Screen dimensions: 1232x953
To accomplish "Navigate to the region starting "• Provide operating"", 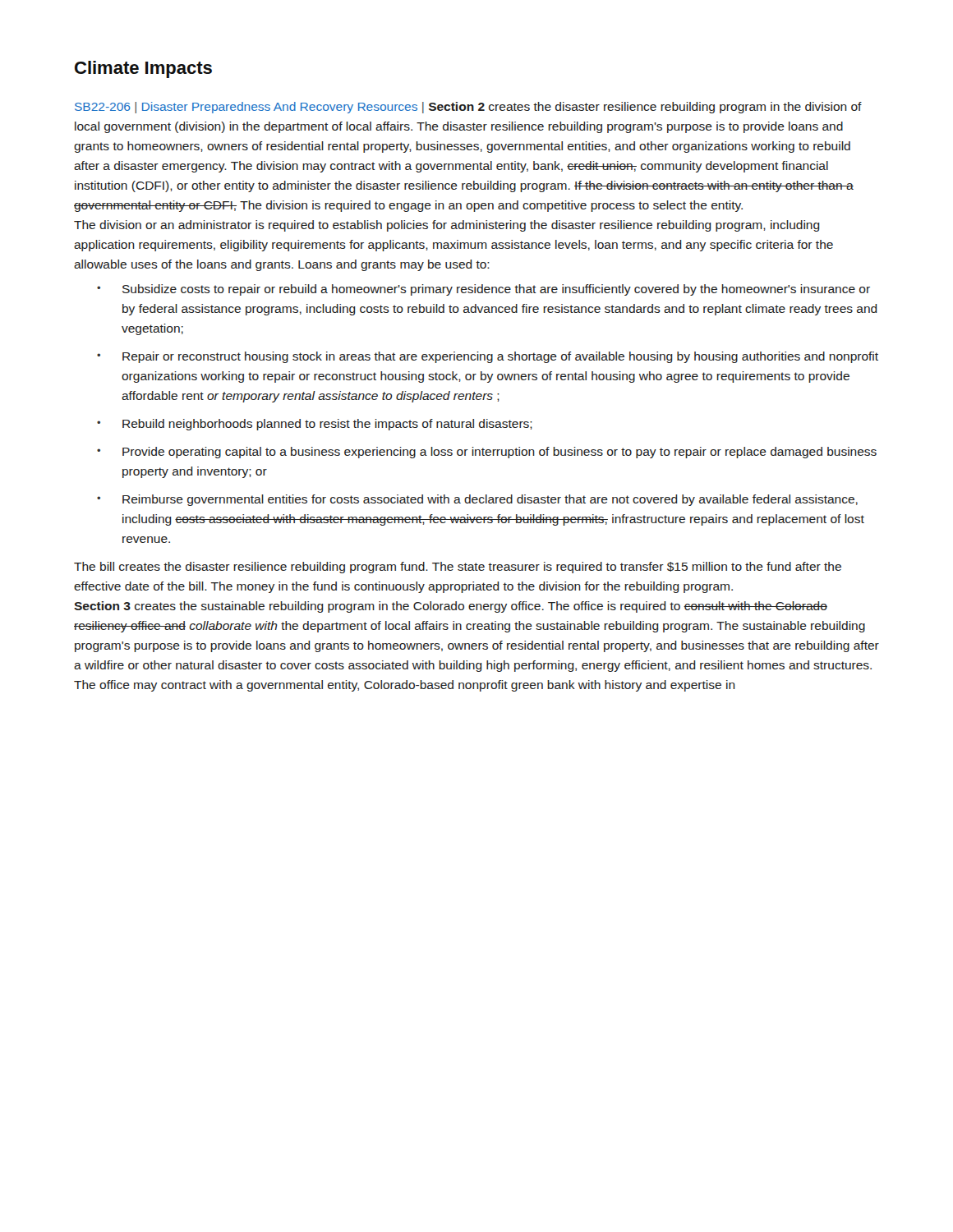I will coord(488,462).
